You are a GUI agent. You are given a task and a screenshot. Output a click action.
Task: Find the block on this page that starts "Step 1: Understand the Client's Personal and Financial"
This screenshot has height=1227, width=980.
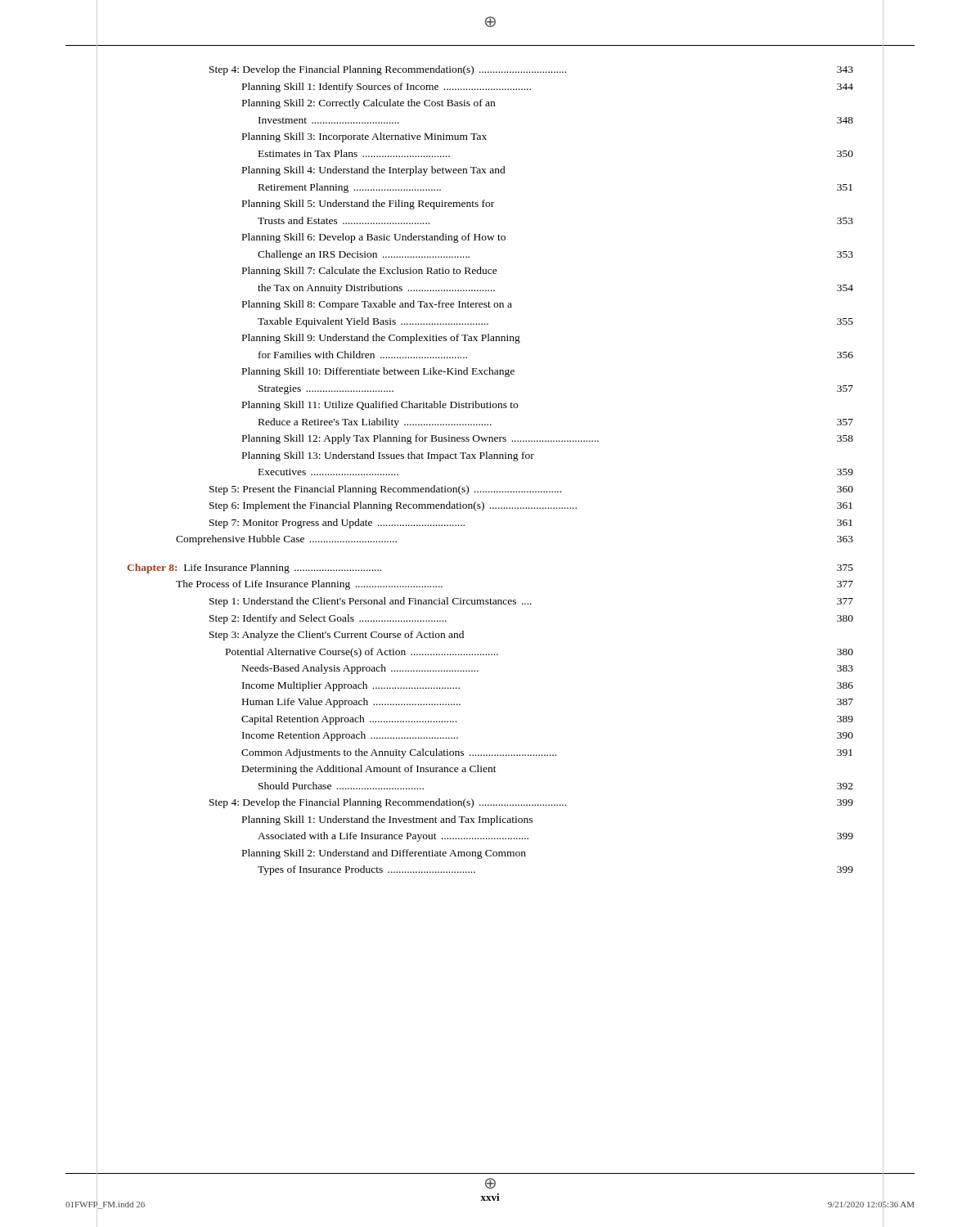531,601
